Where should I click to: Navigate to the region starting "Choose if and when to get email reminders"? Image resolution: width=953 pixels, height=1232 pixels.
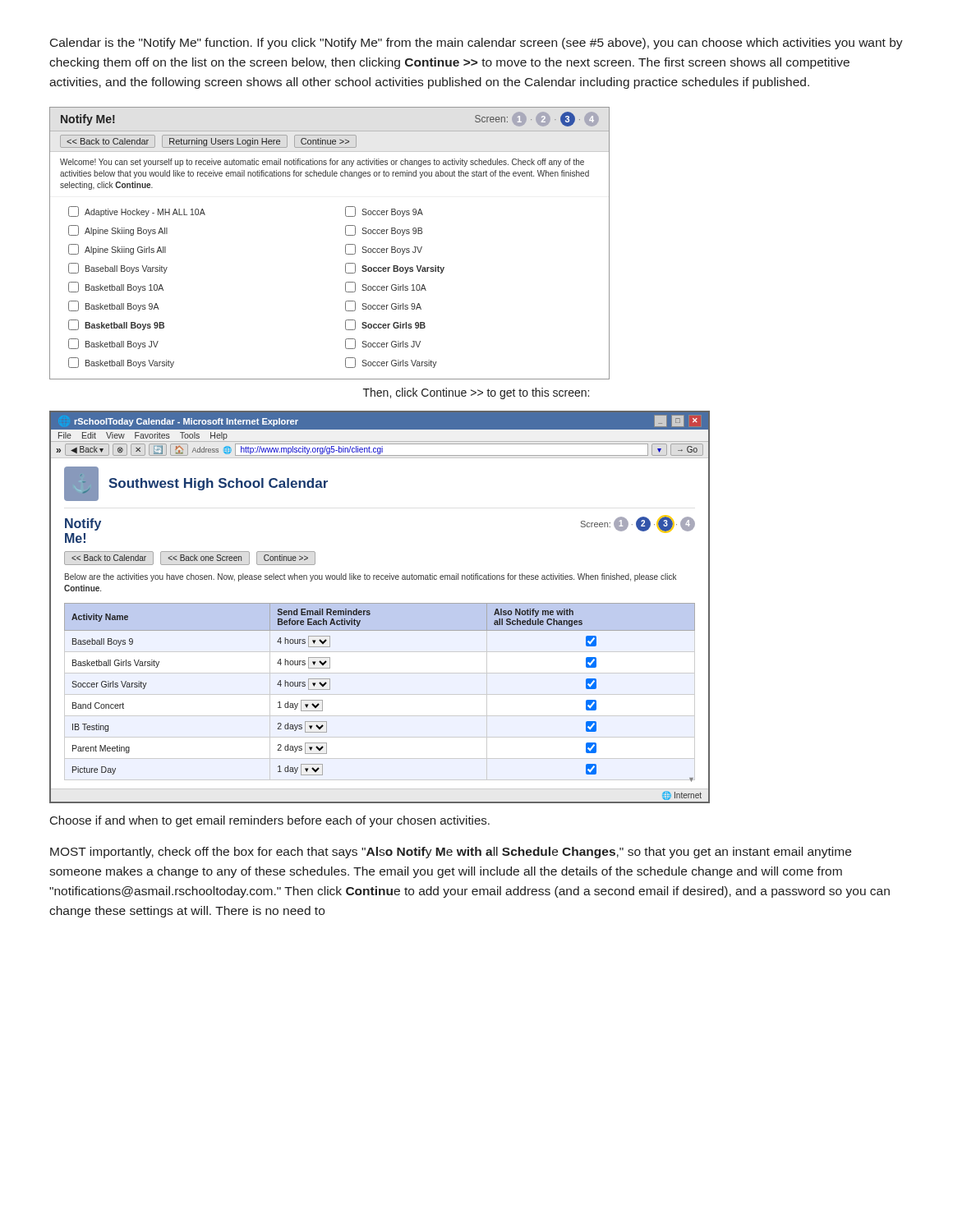(x=270, y=820)
